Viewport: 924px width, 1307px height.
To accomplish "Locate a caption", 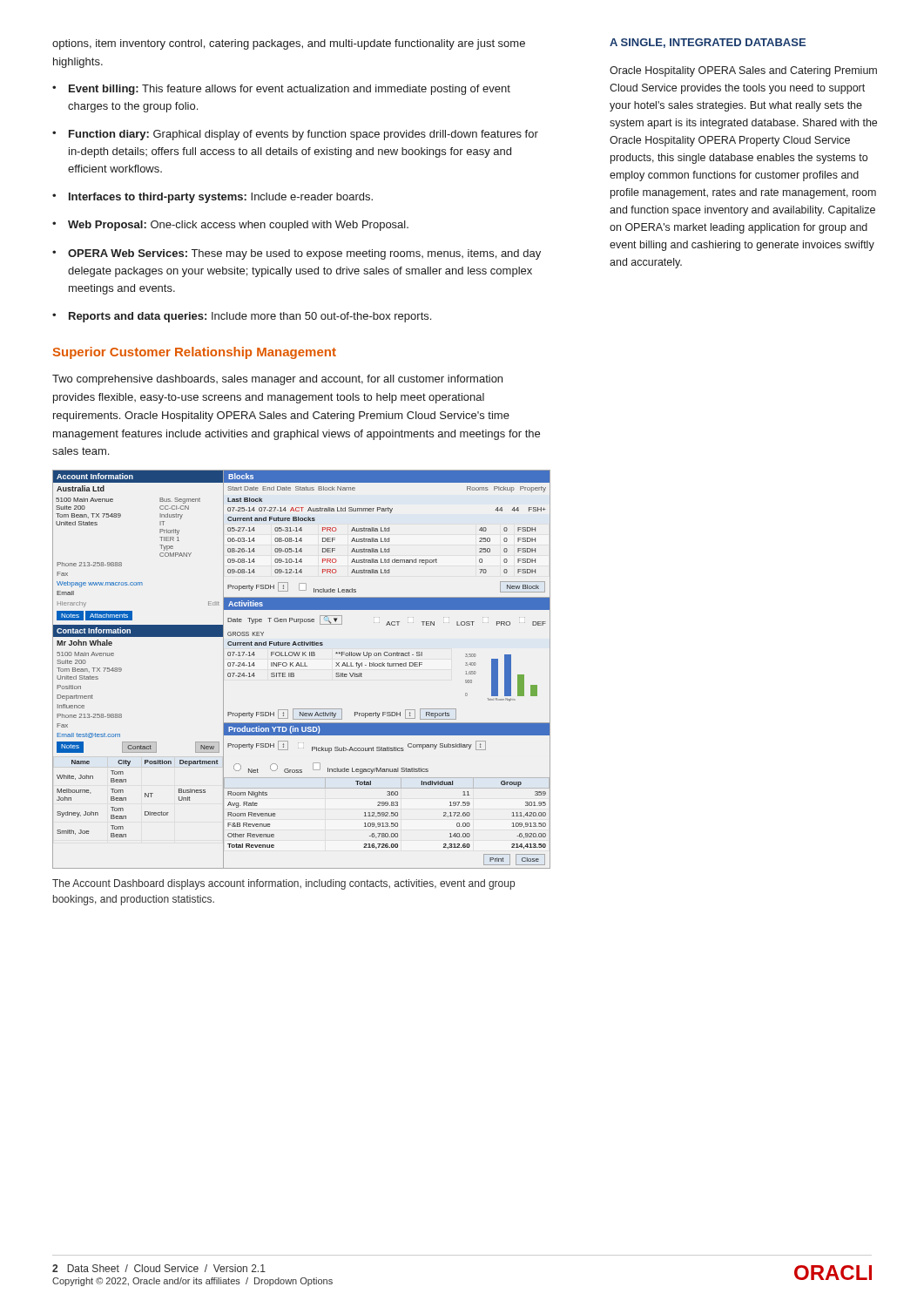I will point(300,892).
